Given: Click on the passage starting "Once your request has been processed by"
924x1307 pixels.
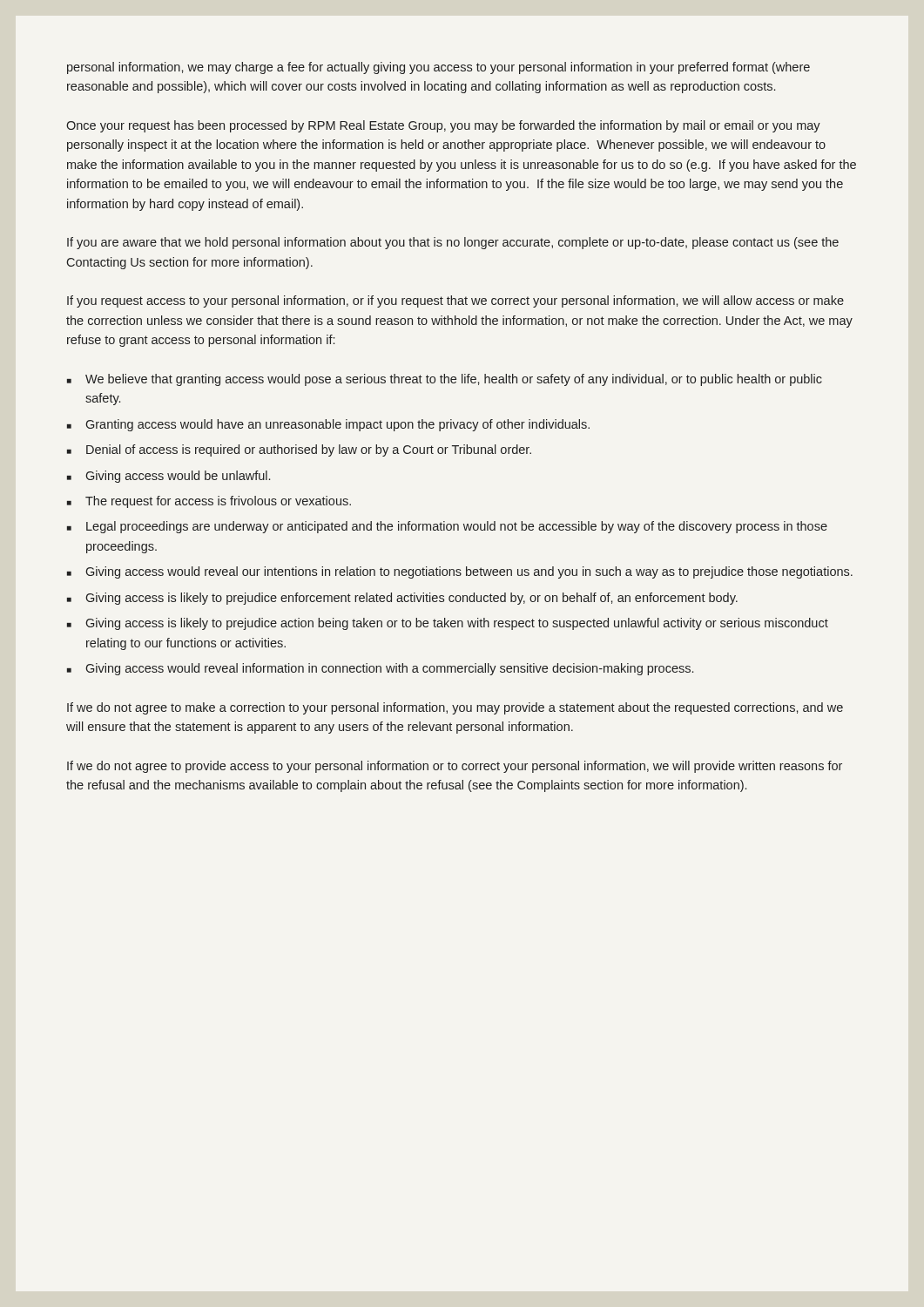Looking at the screenshot, I should tap(461, 165).
